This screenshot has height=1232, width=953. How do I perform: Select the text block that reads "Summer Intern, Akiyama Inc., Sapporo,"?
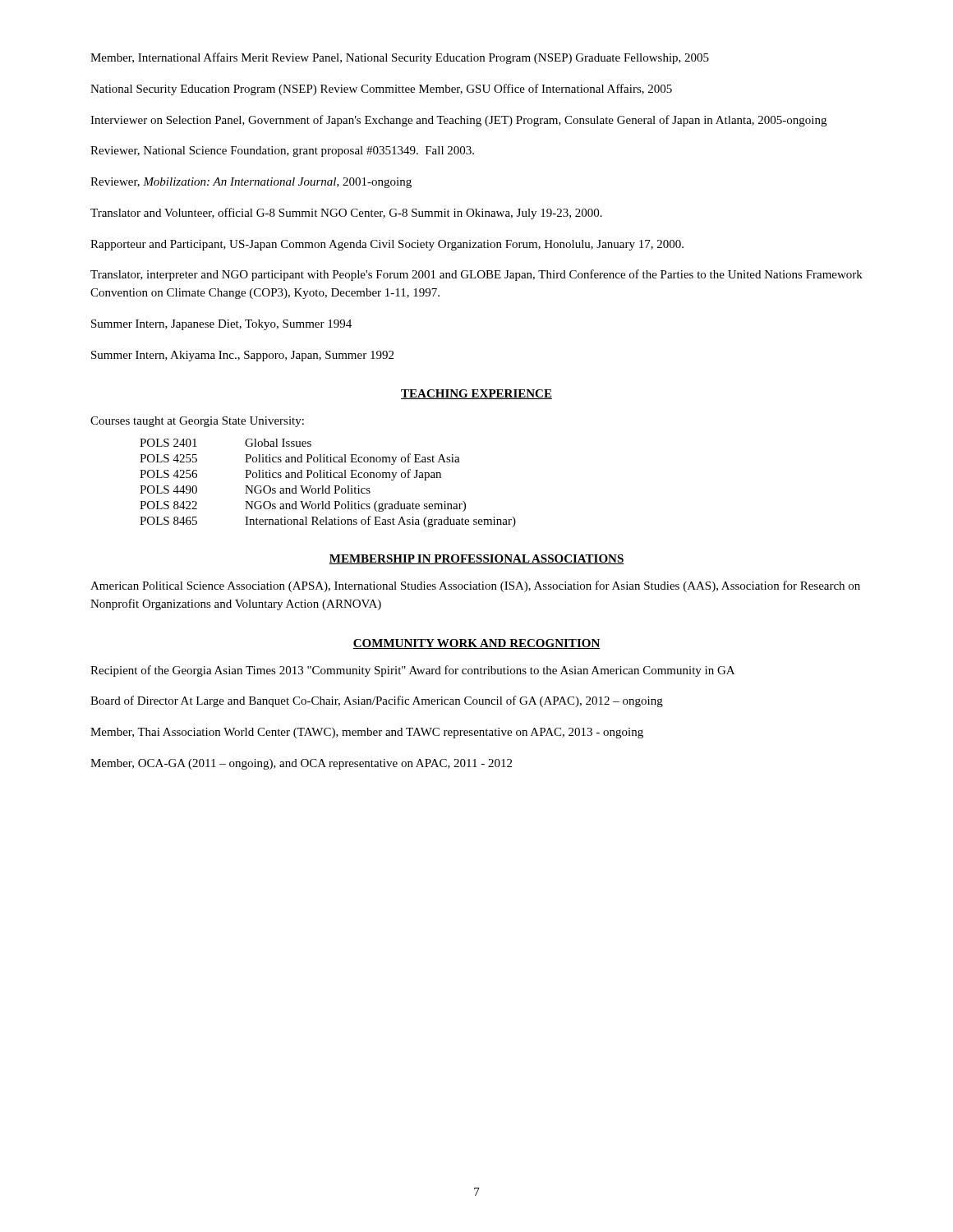[x=242, y=354]
